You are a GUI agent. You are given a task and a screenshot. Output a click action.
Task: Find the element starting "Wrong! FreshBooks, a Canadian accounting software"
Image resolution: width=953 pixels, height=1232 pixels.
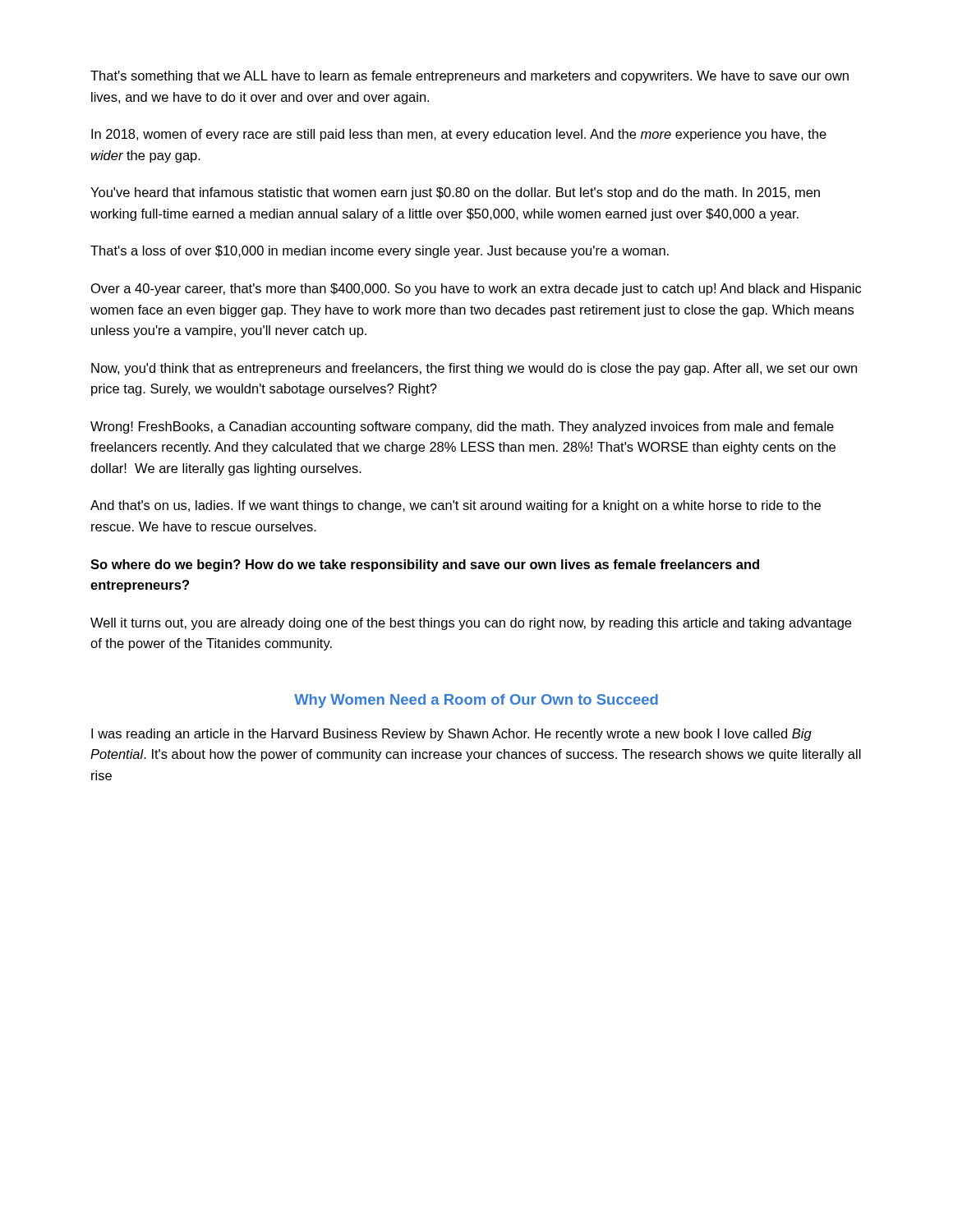[x=463, y=447]
